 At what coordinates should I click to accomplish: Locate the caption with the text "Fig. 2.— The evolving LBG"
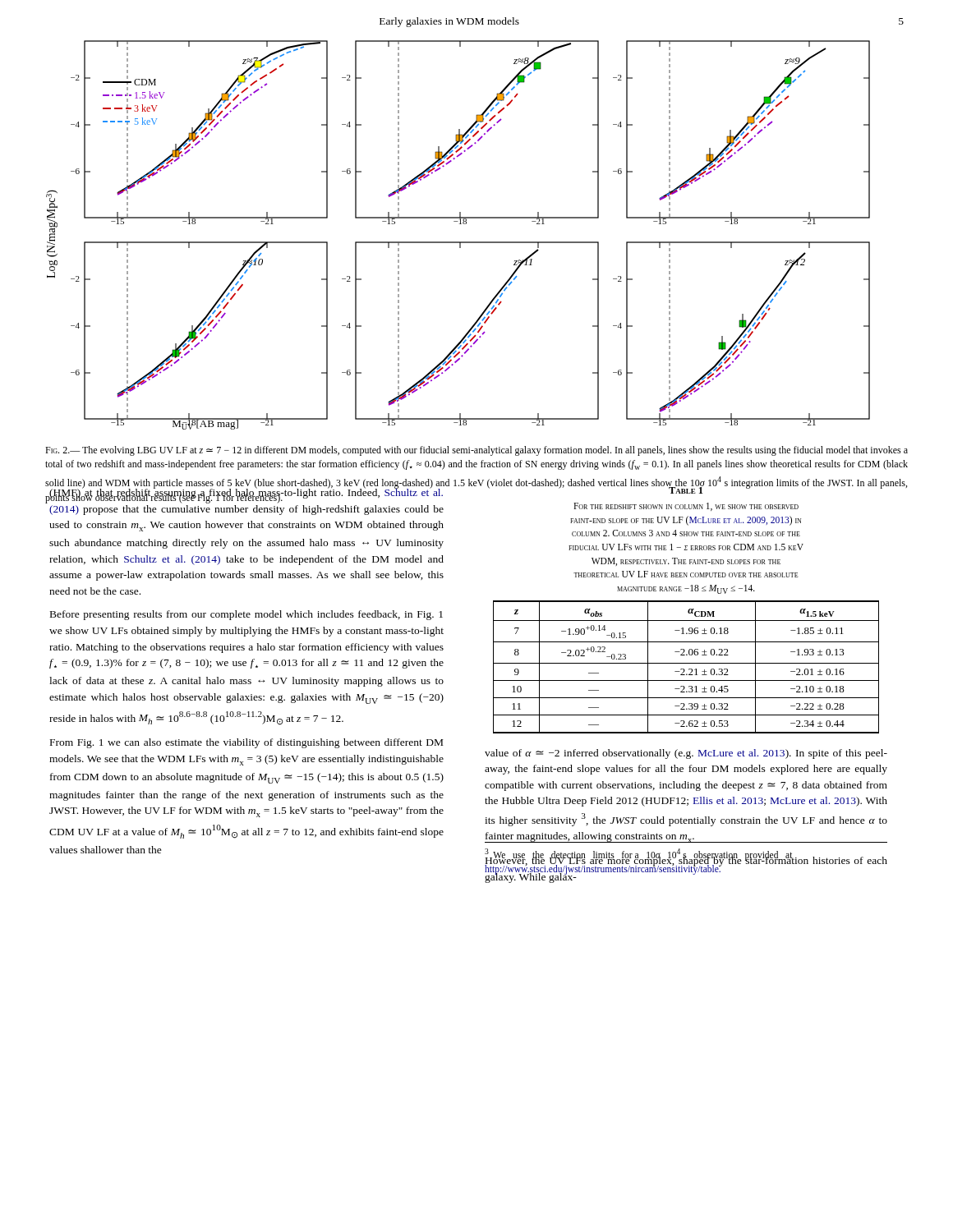coord(476,474)
